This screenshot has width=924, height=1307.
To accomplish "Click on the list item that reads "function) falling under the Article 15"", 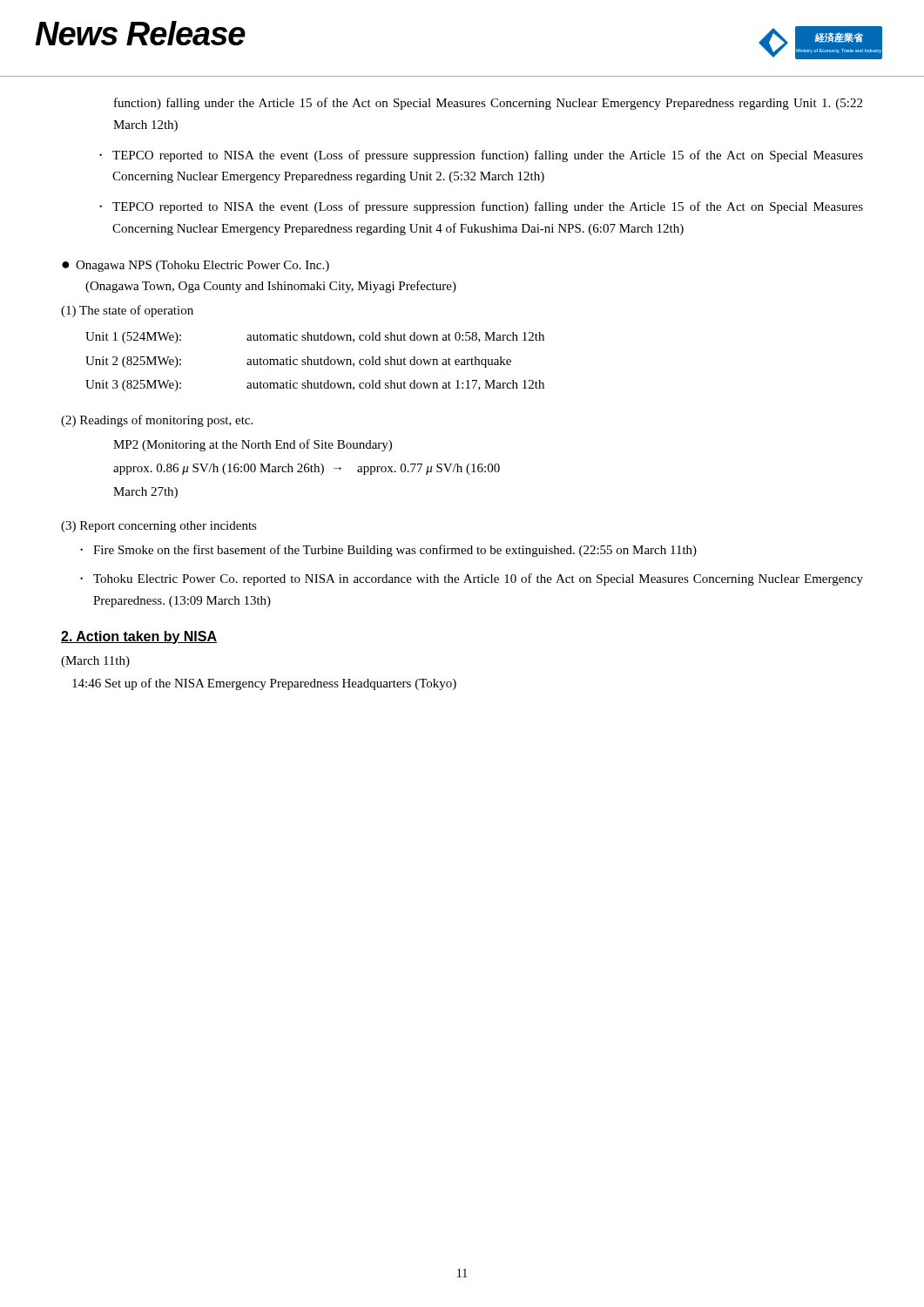I will click(x=488, y=114).
